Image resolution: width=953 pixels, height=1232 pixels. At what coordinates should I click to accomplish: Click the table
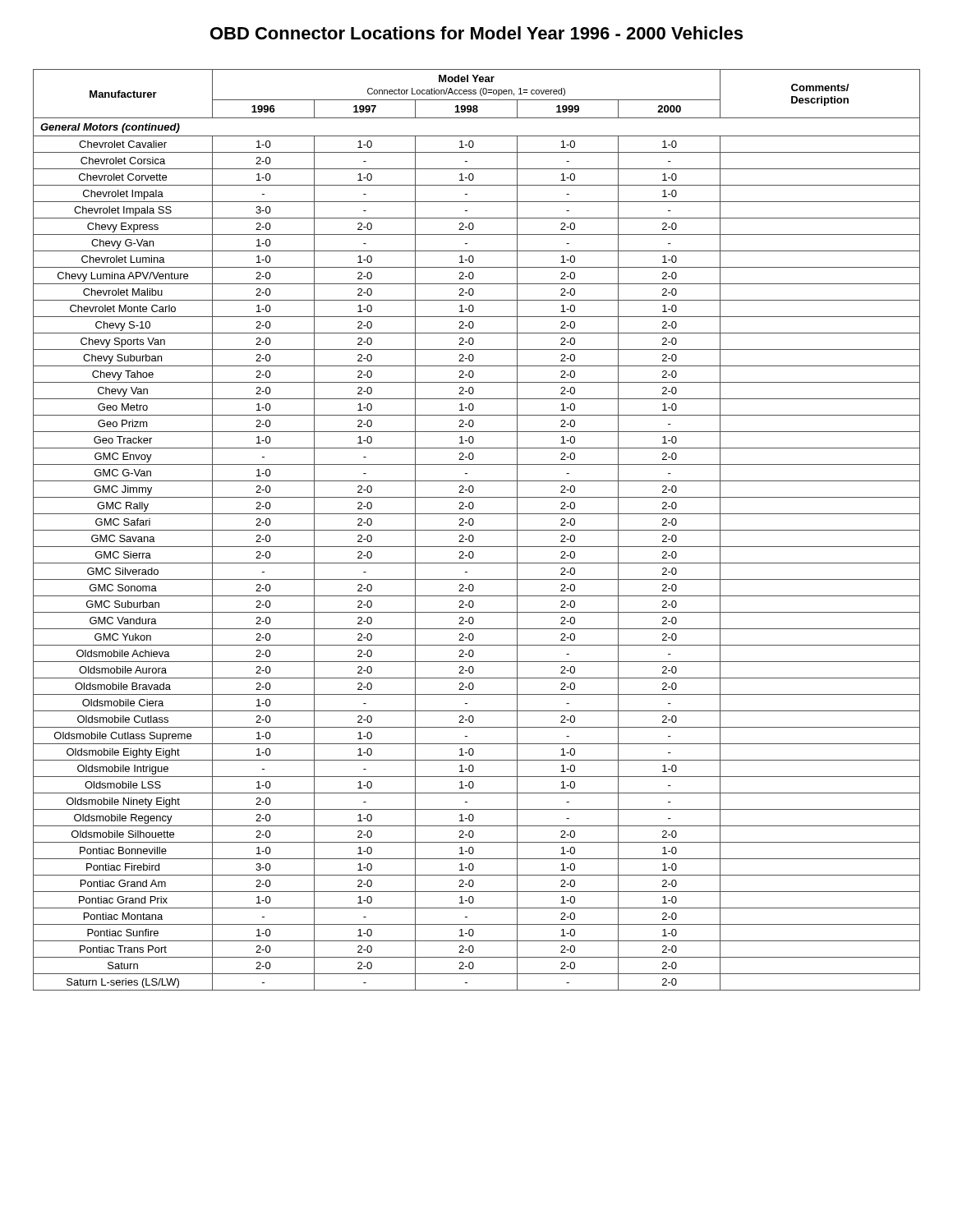[476, 530]
